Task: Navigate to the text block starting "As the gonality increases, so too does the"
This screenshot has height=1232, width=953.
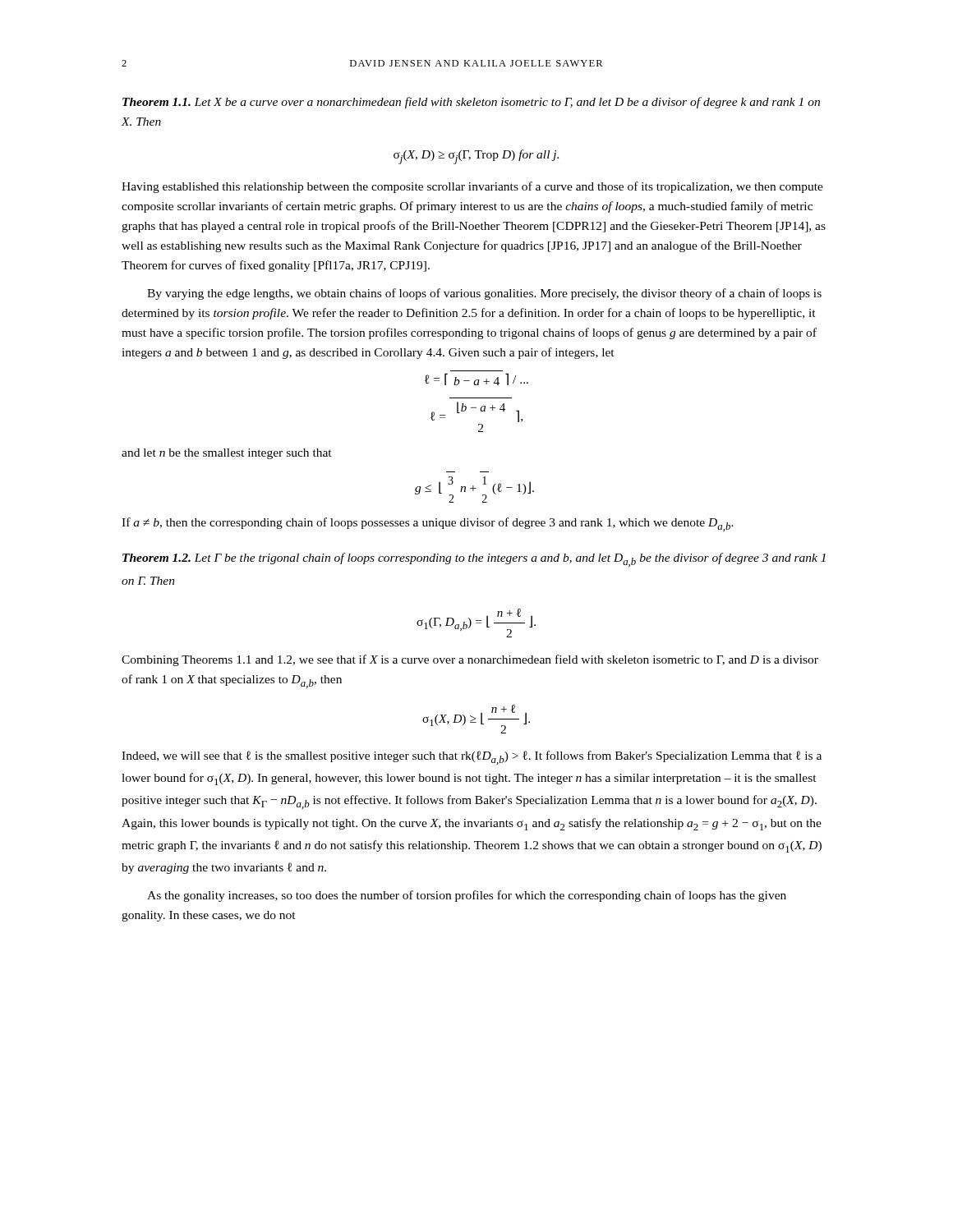Action: 476,905
